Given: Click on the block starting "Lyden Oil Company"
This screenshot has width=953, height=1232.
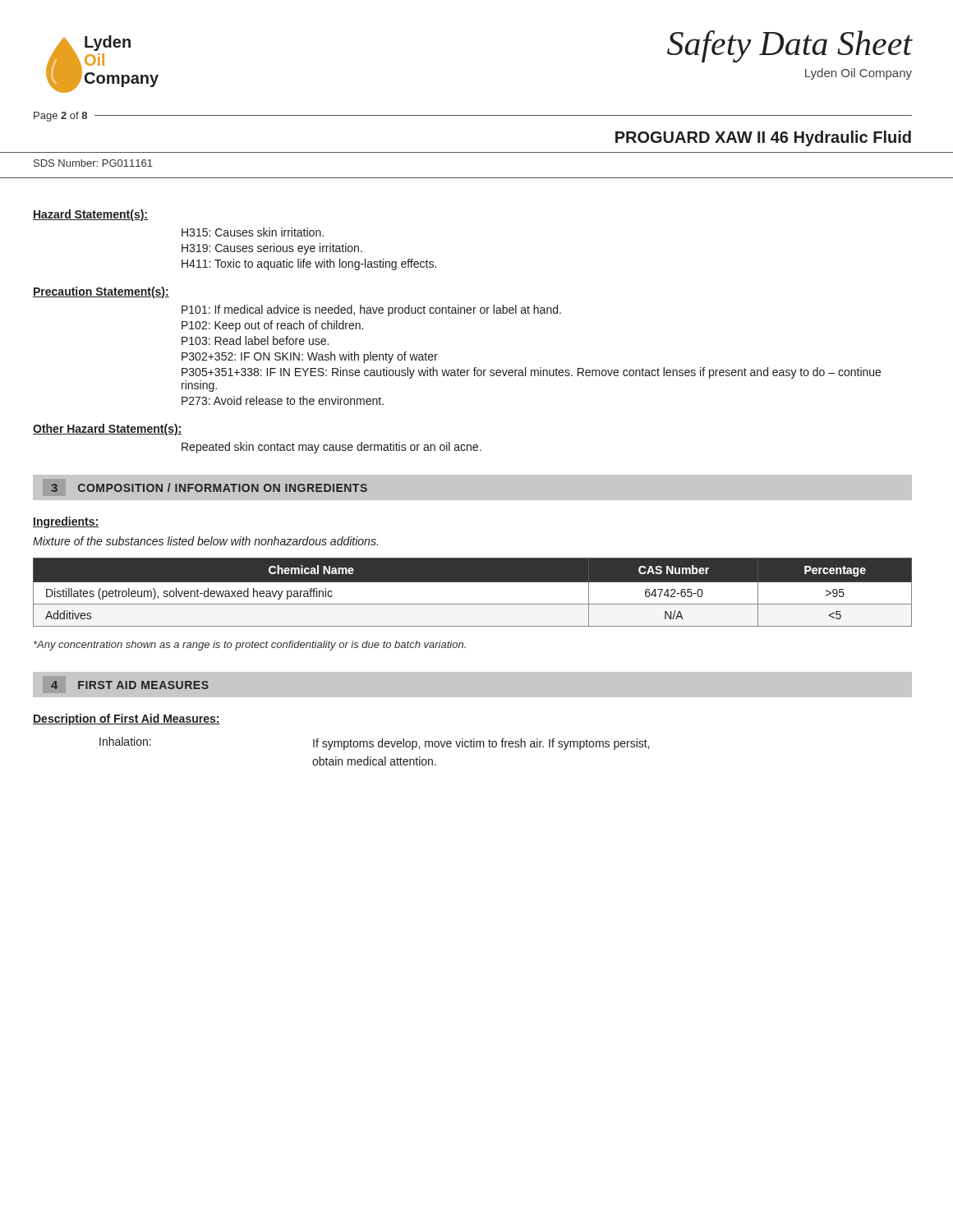Looking at the screenshot, I should click(x=858, y=73).
